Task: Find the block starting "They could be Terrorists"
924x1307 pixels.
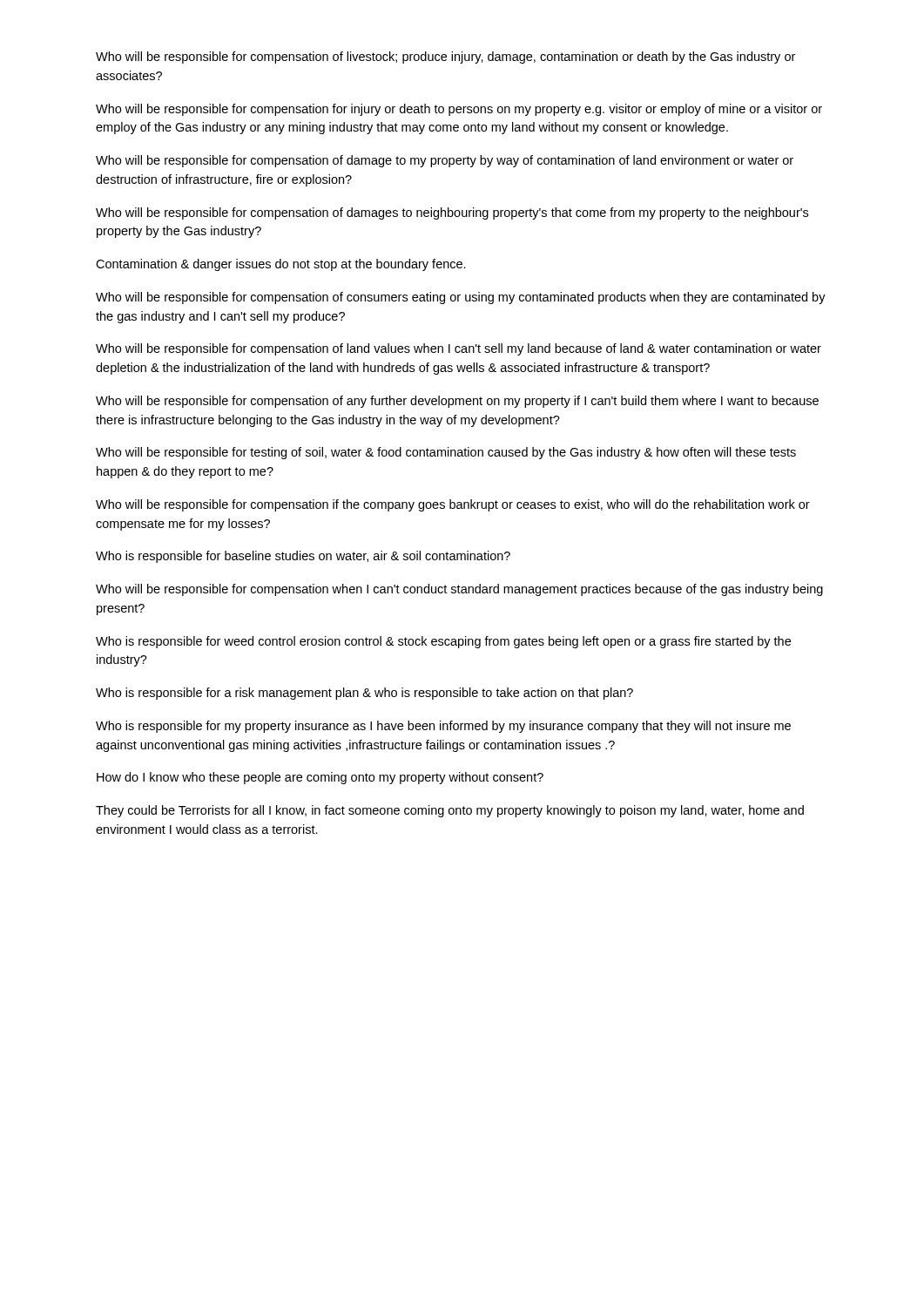Action: coord(450,820)
